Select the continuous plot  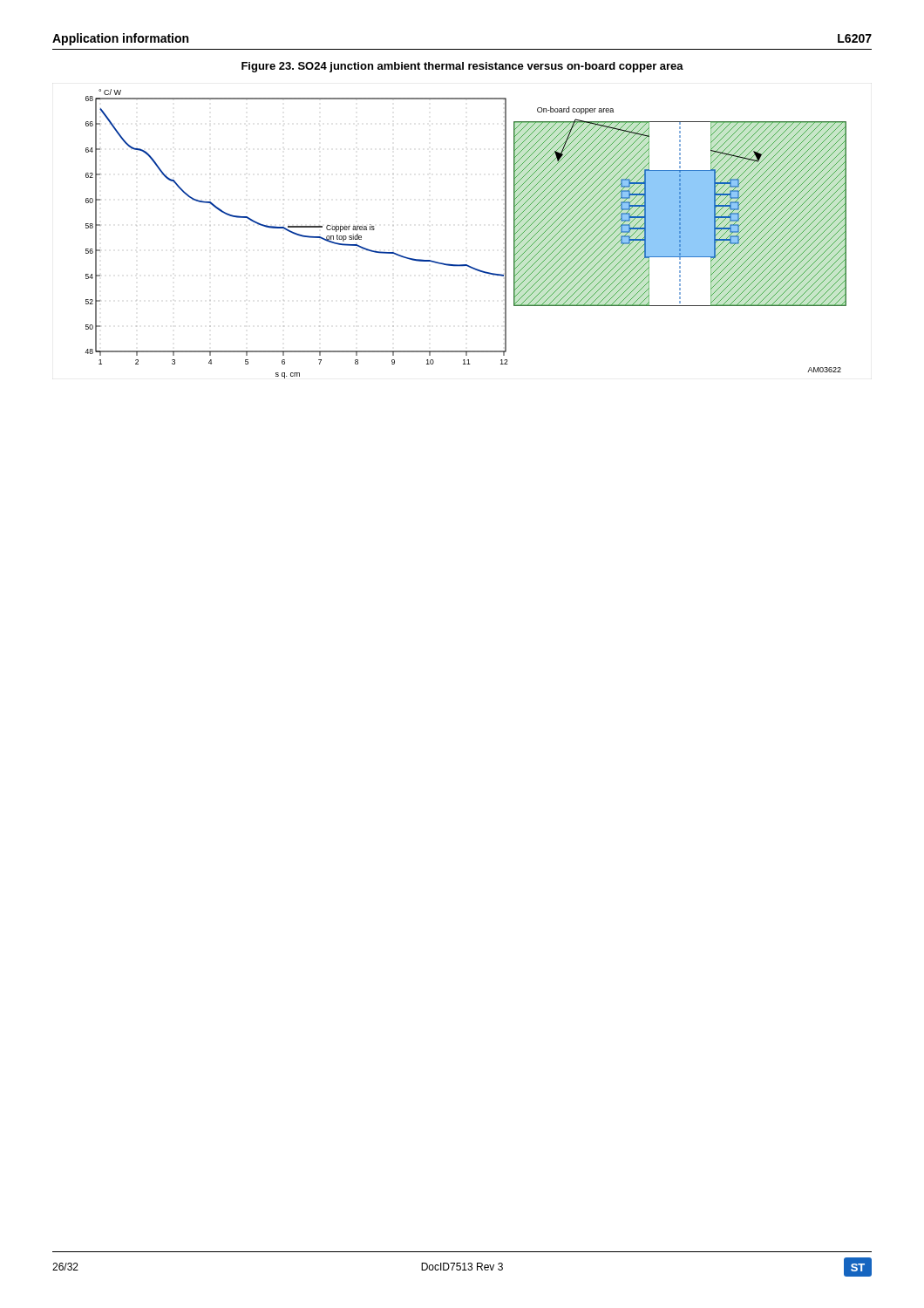(x=462, y=231)
